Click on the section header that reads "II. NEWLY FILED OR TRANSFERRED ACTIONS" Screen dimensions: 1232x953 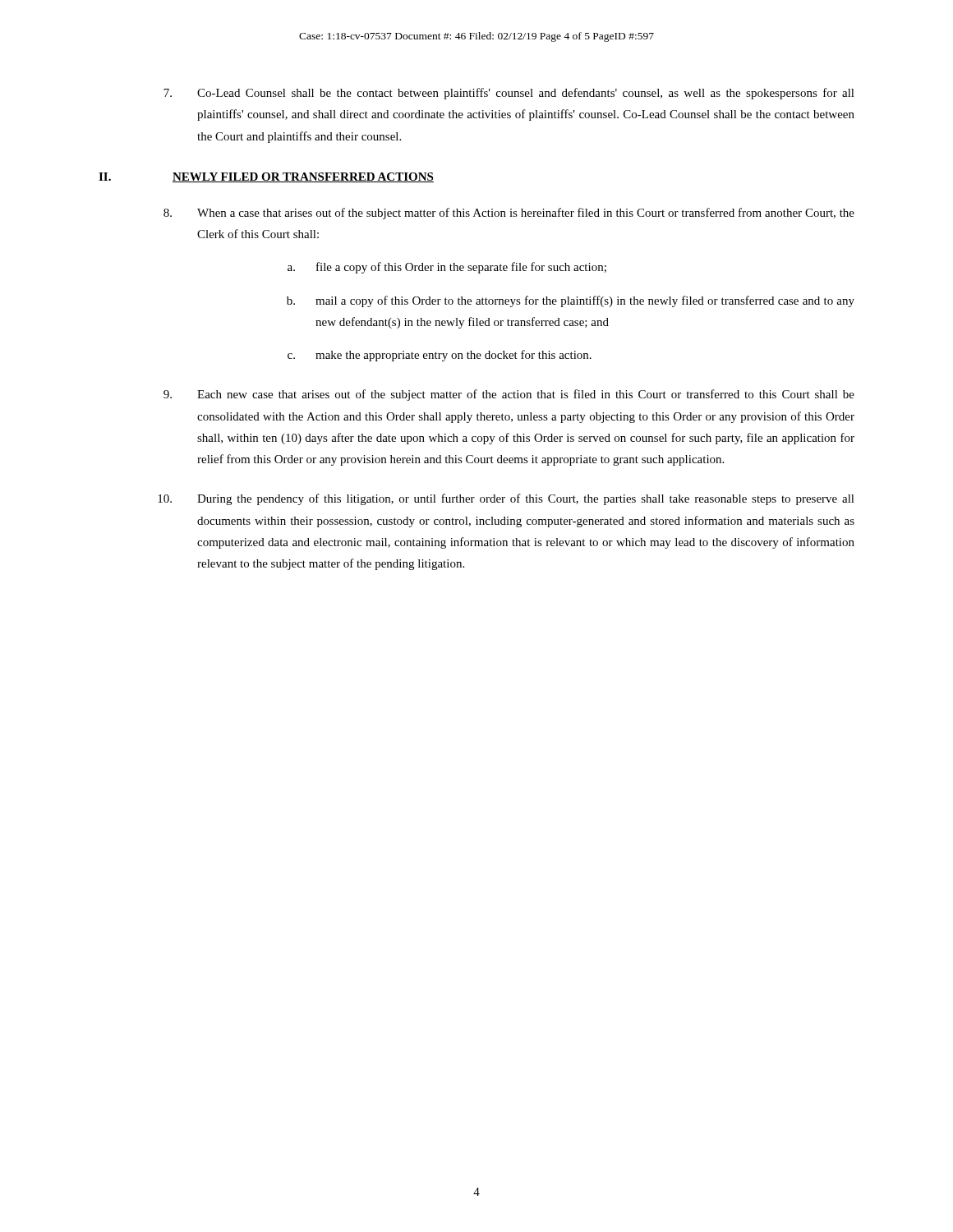coord(266,177)
